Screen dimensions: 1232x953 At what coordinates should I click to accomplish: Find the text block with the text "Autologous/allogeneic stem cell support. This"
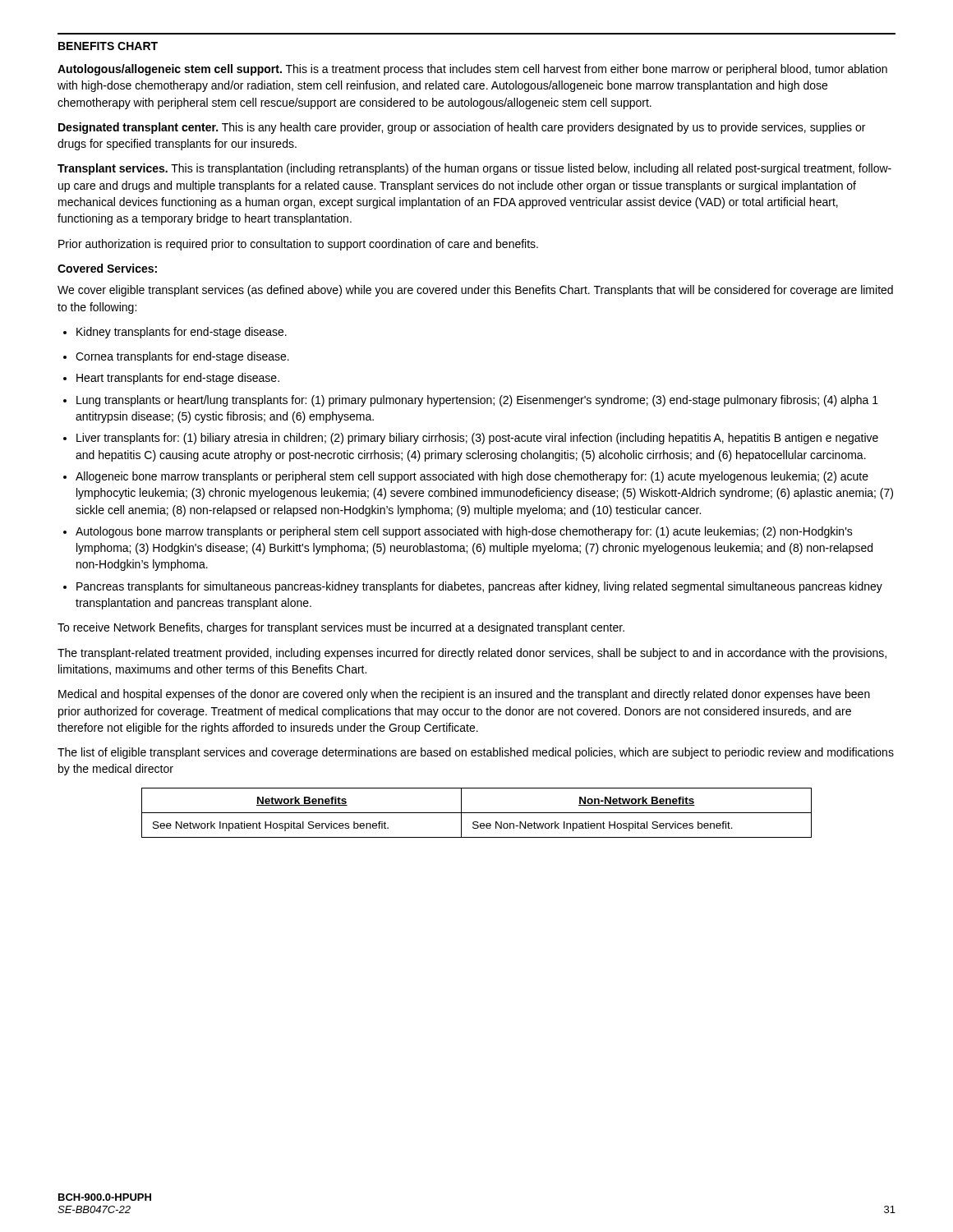click(476, 86)
